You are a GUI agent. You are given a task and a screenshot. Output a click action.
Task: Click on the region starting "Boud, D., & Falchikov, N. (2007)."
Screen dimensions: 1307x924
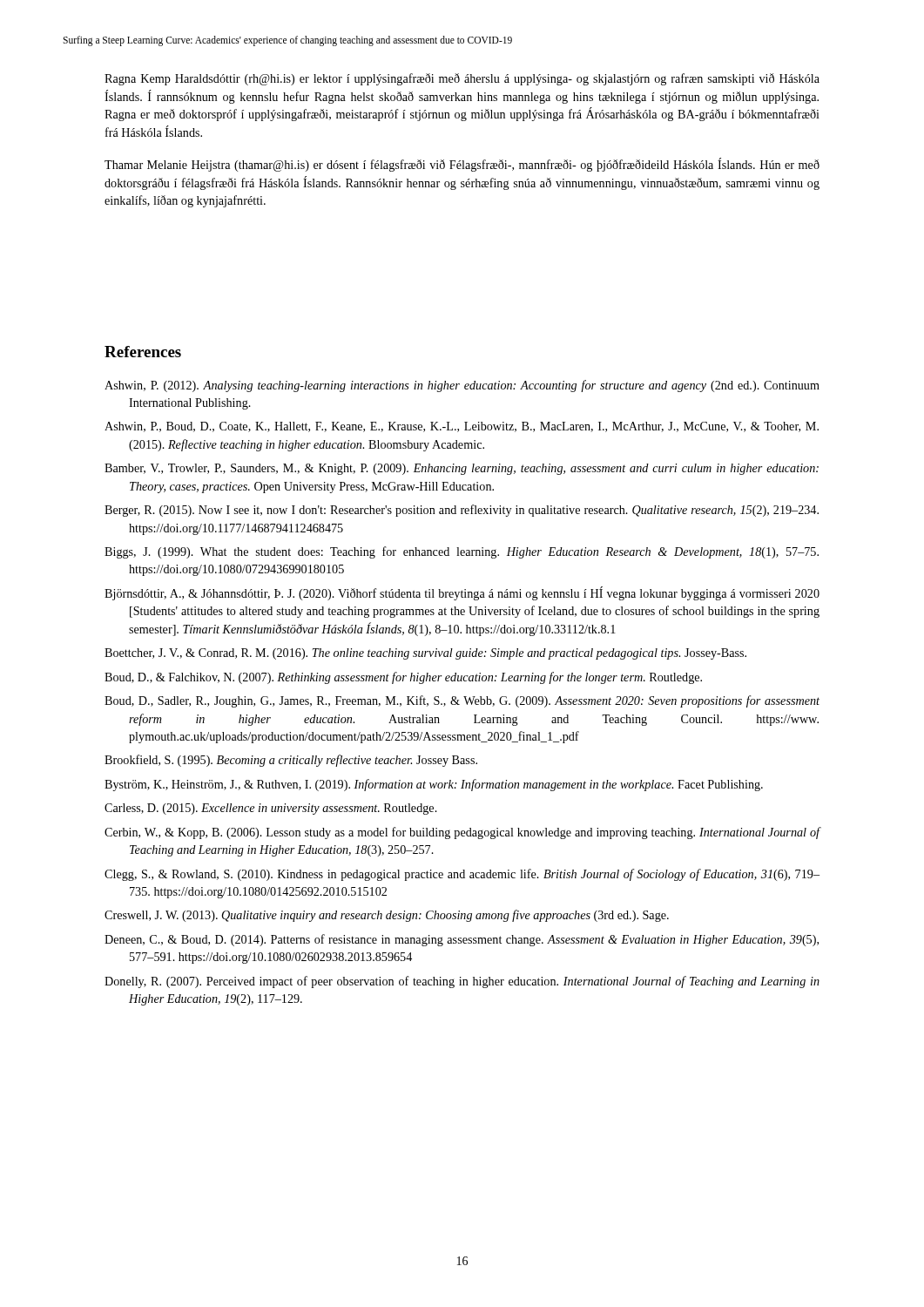pyautogui.click(x=404, y=677)
